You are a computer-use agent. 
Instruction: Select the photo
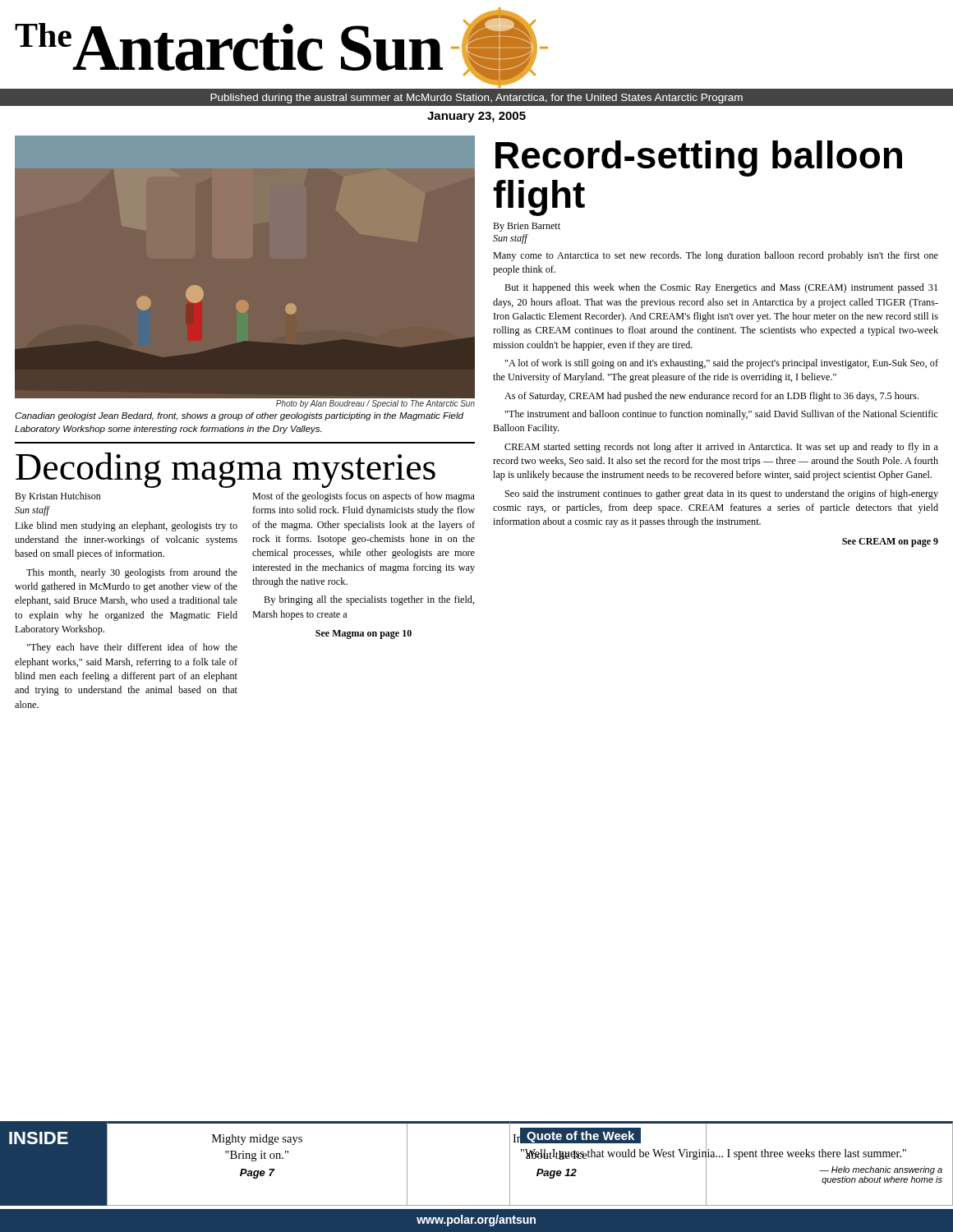tap(245, 267)
